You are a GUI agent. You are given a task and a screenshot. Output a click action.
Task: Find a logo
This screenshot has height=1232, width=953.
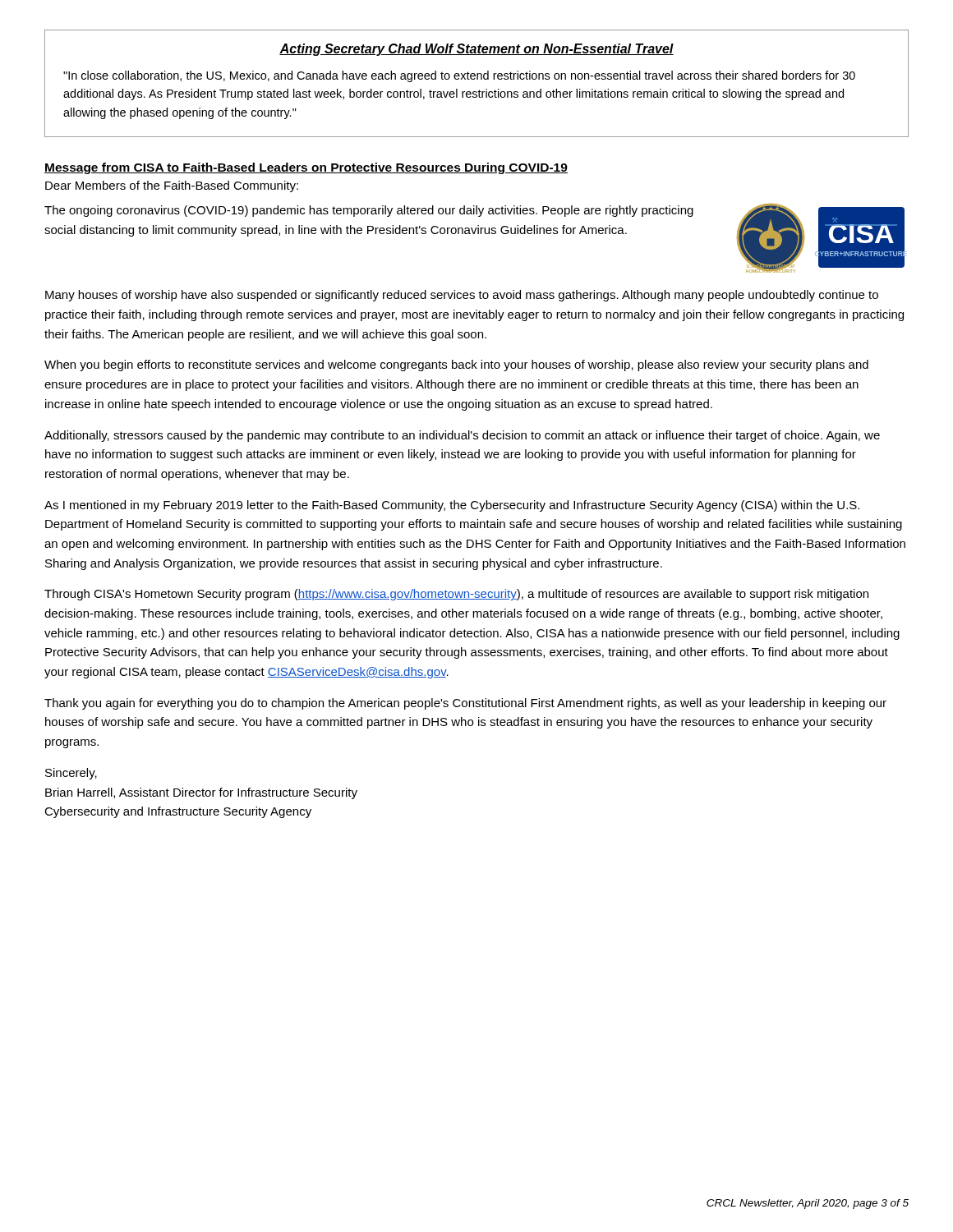pyautogui.click(x=822, y=239)
